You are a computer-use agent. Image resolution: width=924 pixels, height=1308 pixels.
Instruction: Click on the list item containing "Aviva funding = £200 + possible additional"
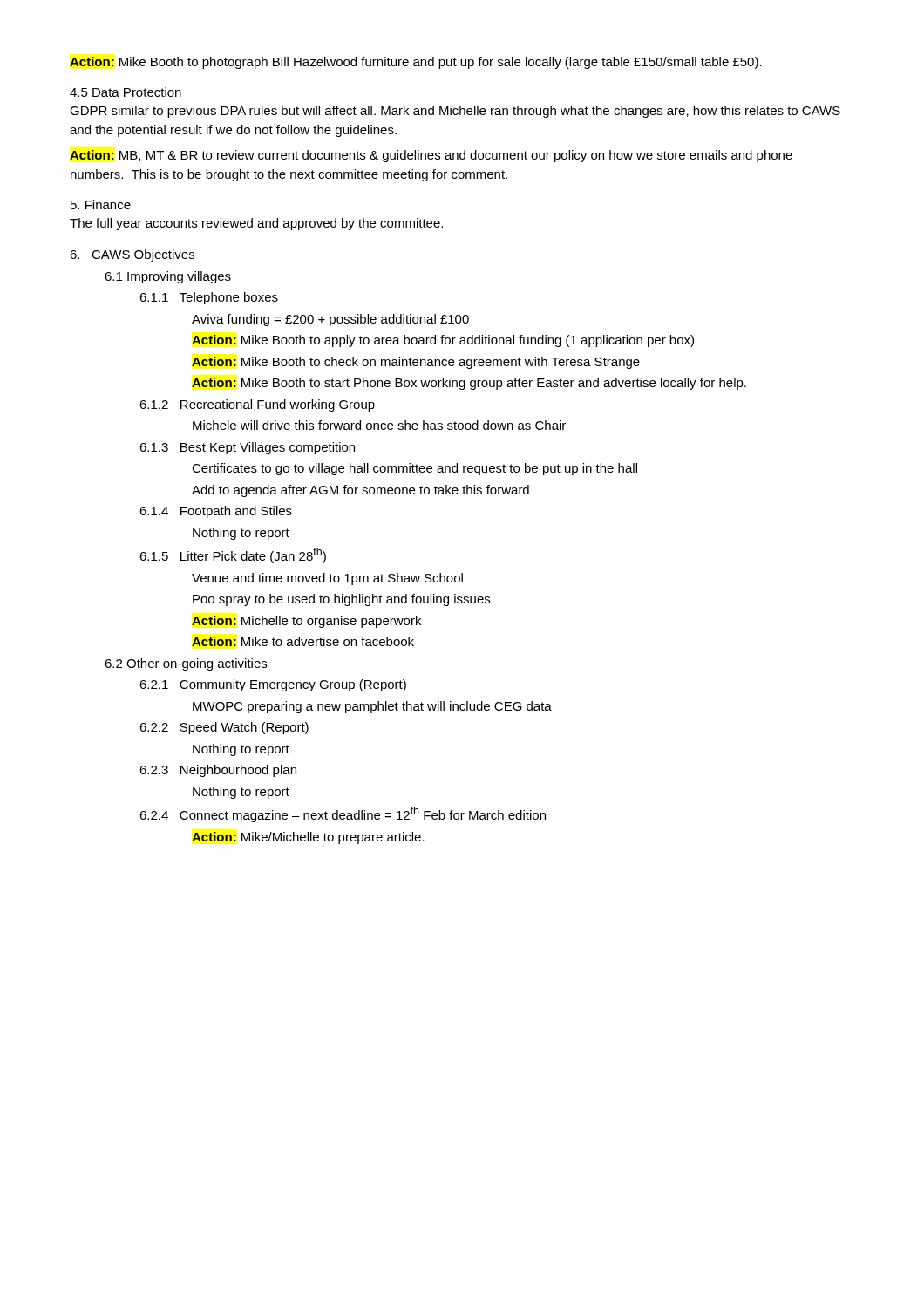pos(330,318)
